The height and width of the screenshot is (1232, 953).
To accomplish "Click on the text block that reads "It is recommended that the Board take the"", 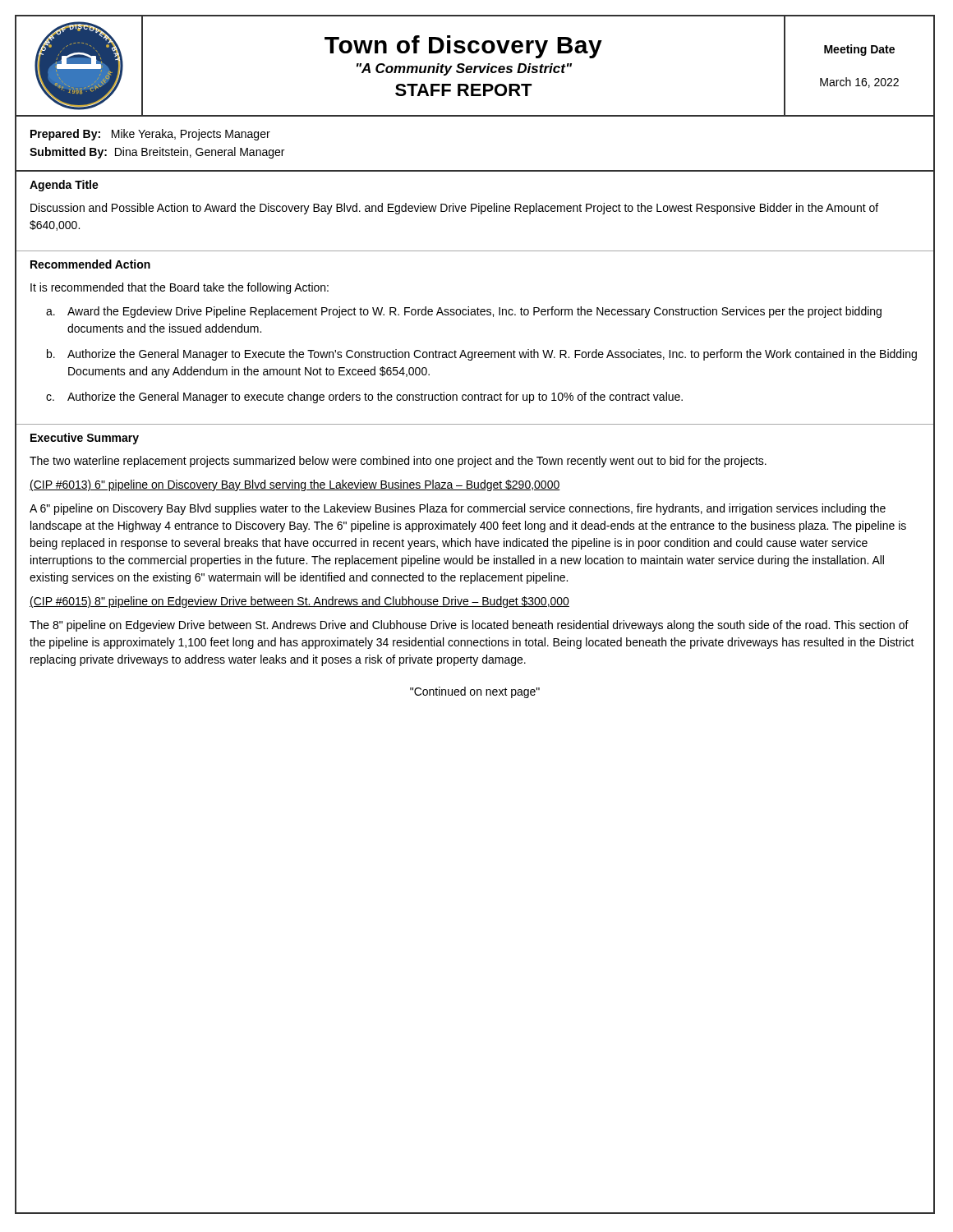I will point(180,288).
